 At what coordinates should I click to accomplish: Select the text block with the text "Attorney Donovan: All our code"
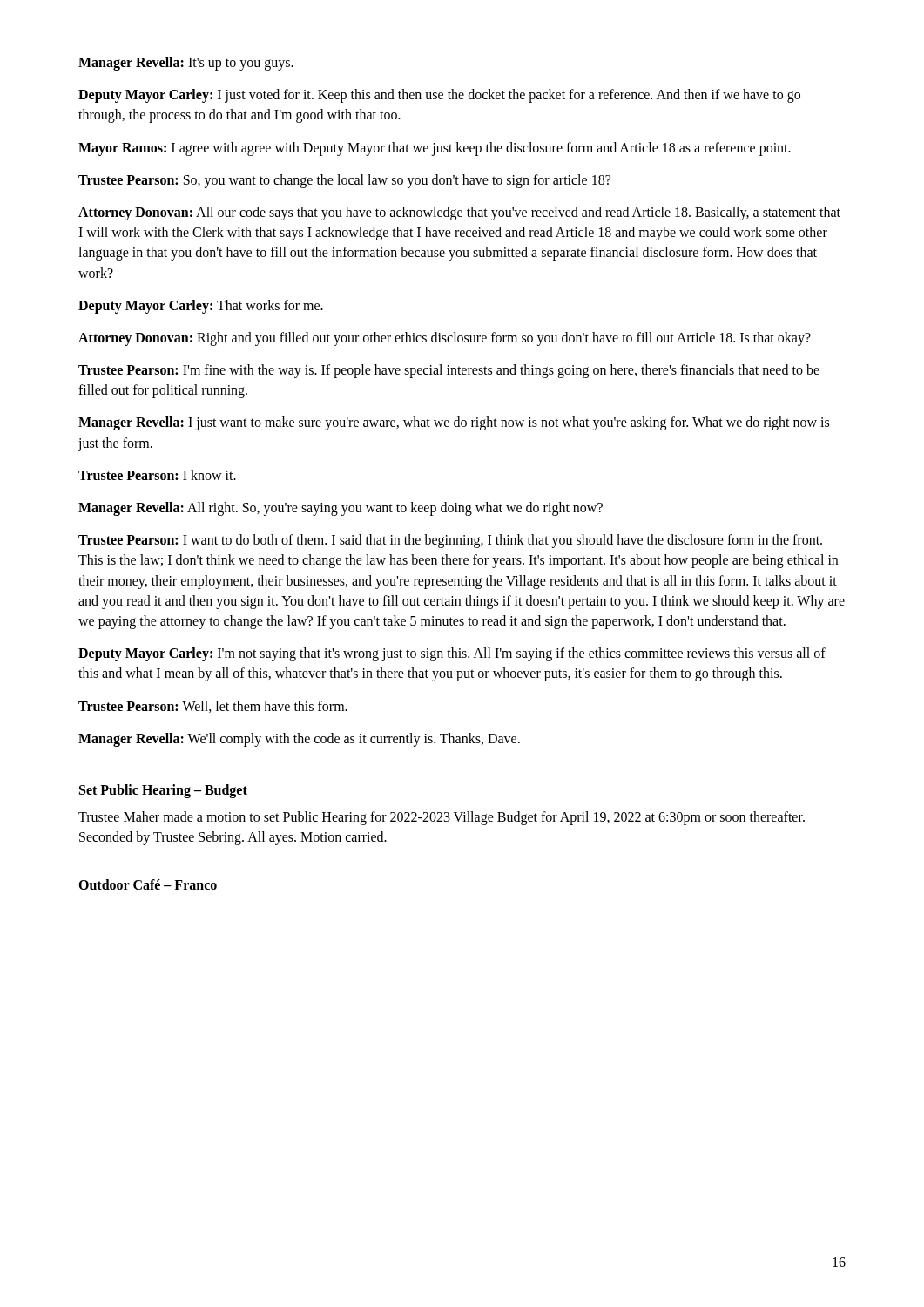459,242
